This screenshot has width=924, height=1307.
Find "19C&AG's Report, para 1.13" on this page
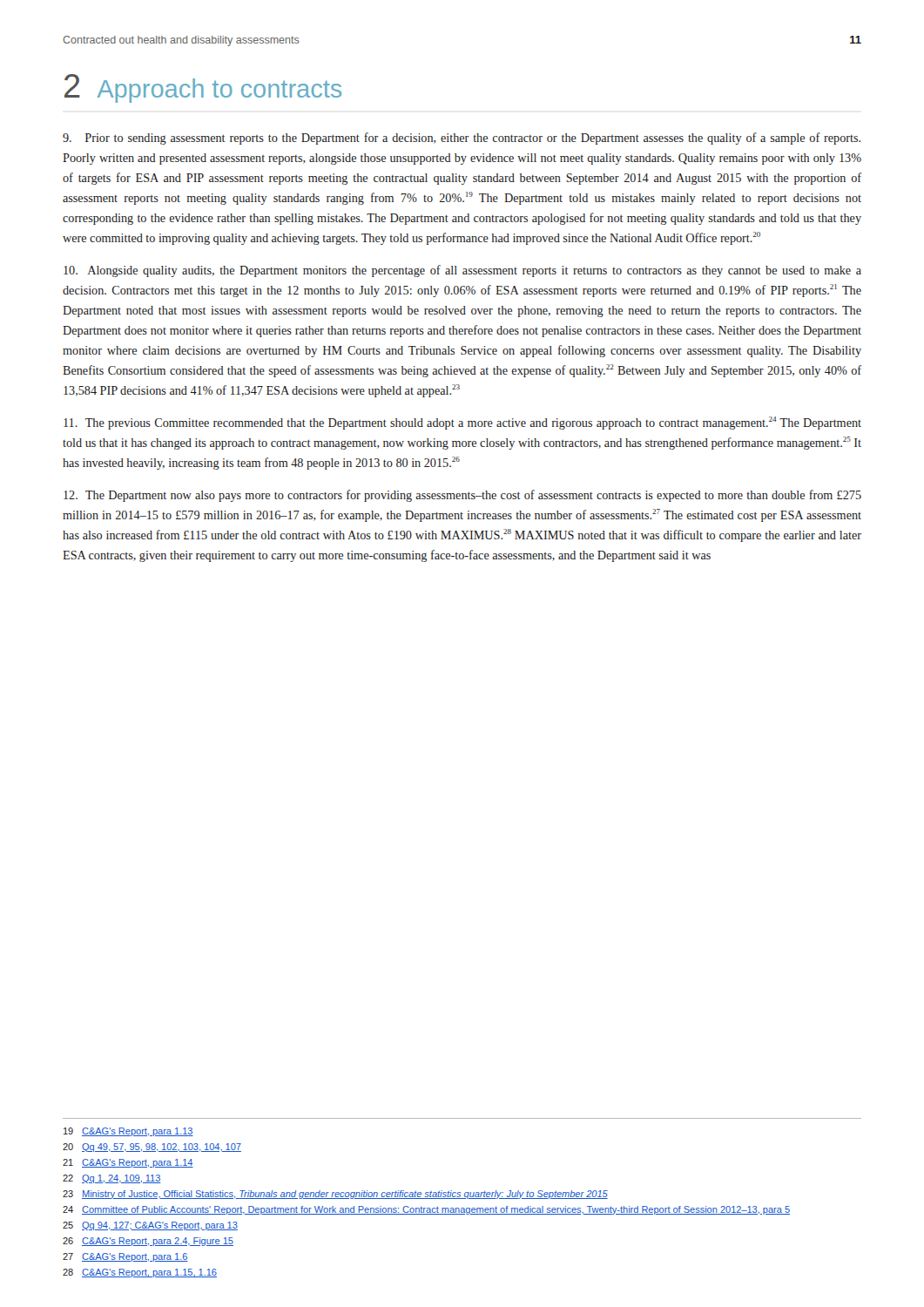(128, 1131)
